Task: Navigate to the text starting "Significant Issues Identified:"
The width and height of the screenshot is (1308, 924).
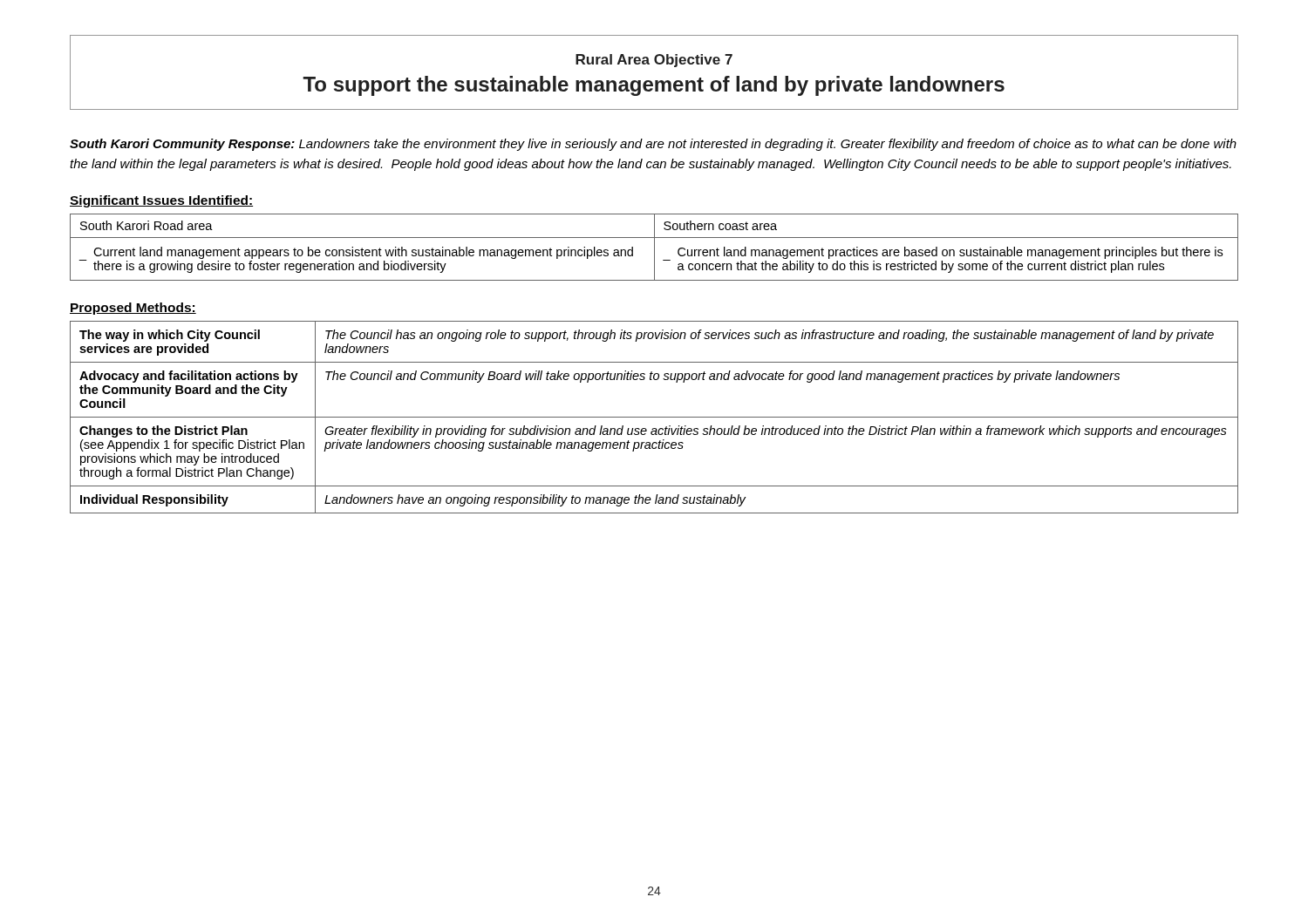Action: click(161, 200)
